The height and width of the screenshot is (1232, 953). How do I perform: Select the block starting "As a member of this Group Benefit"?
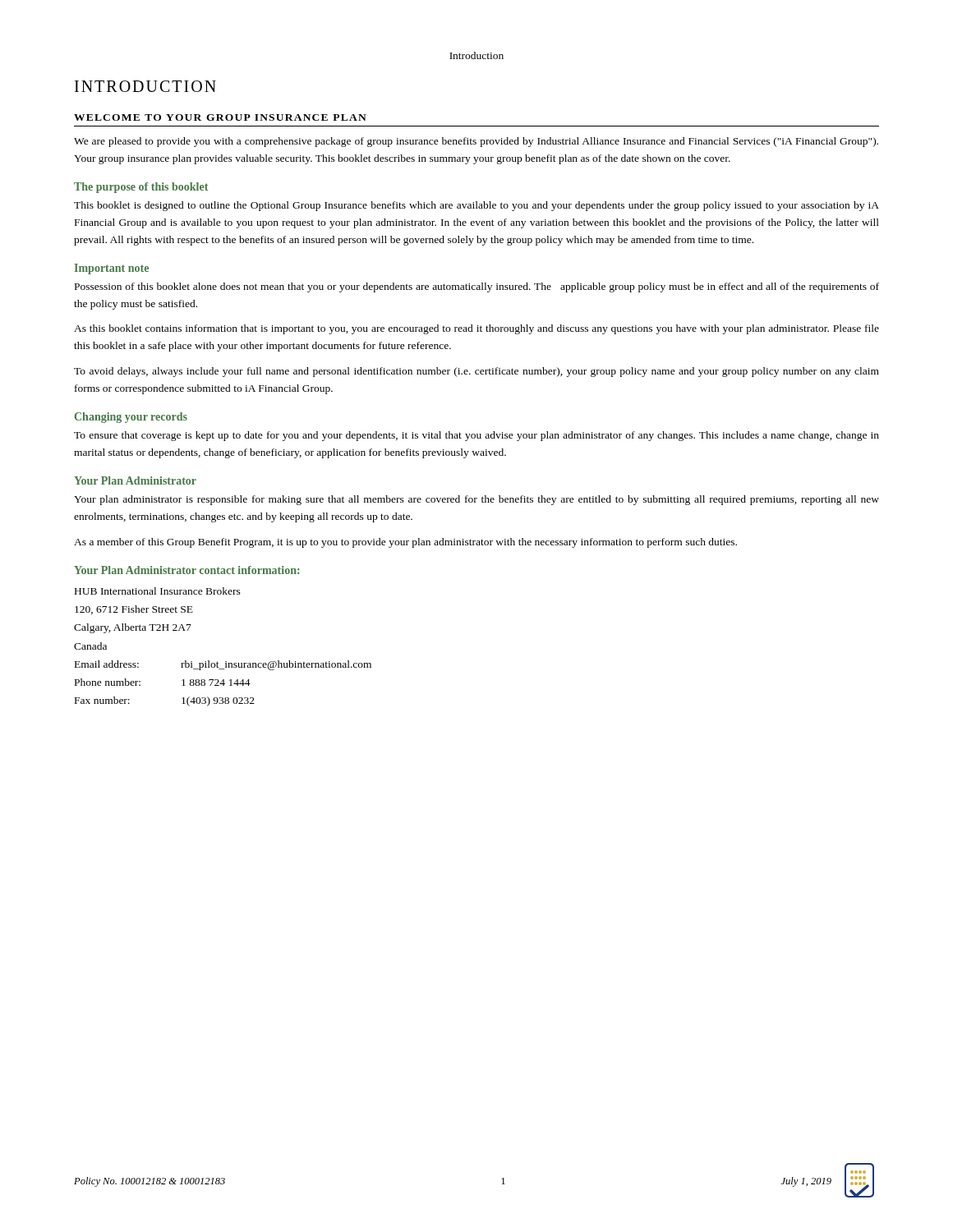[x=406, y=542]
